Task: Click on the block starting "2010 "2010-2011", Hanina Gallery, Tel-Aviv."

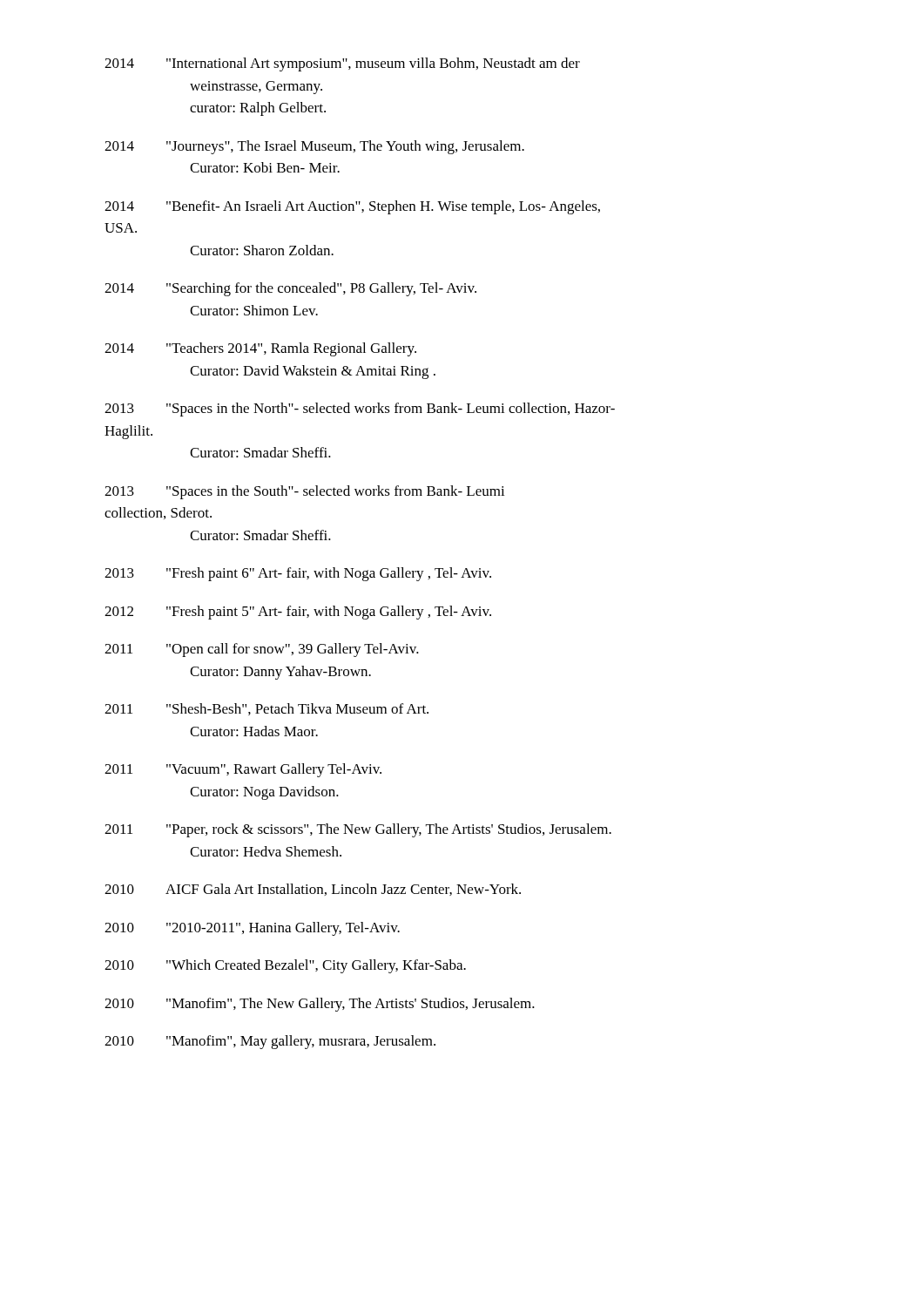Action: click(x=252, y=929)
